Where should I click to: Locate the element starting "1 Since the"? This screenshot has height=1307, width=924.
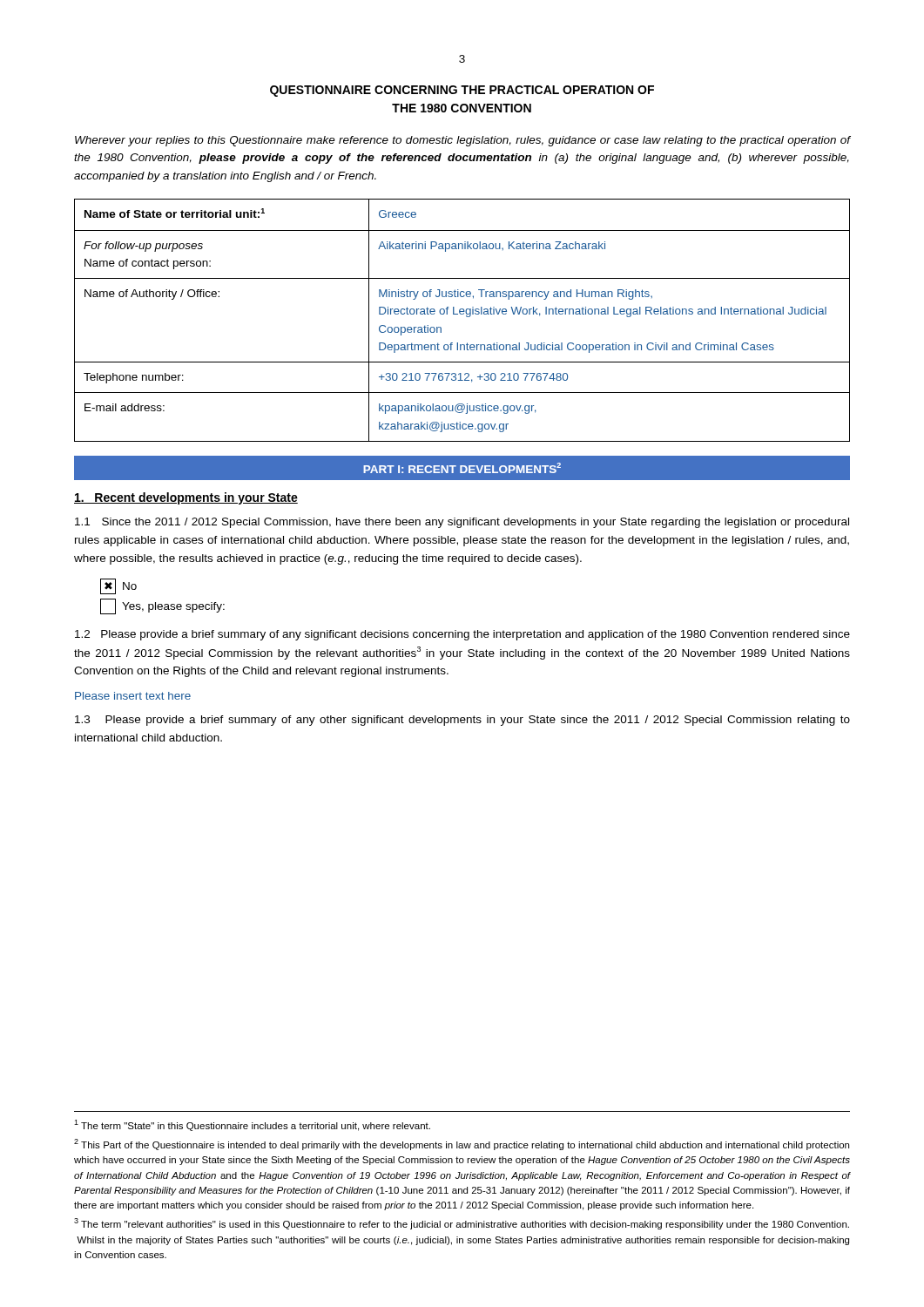point(462,540)
